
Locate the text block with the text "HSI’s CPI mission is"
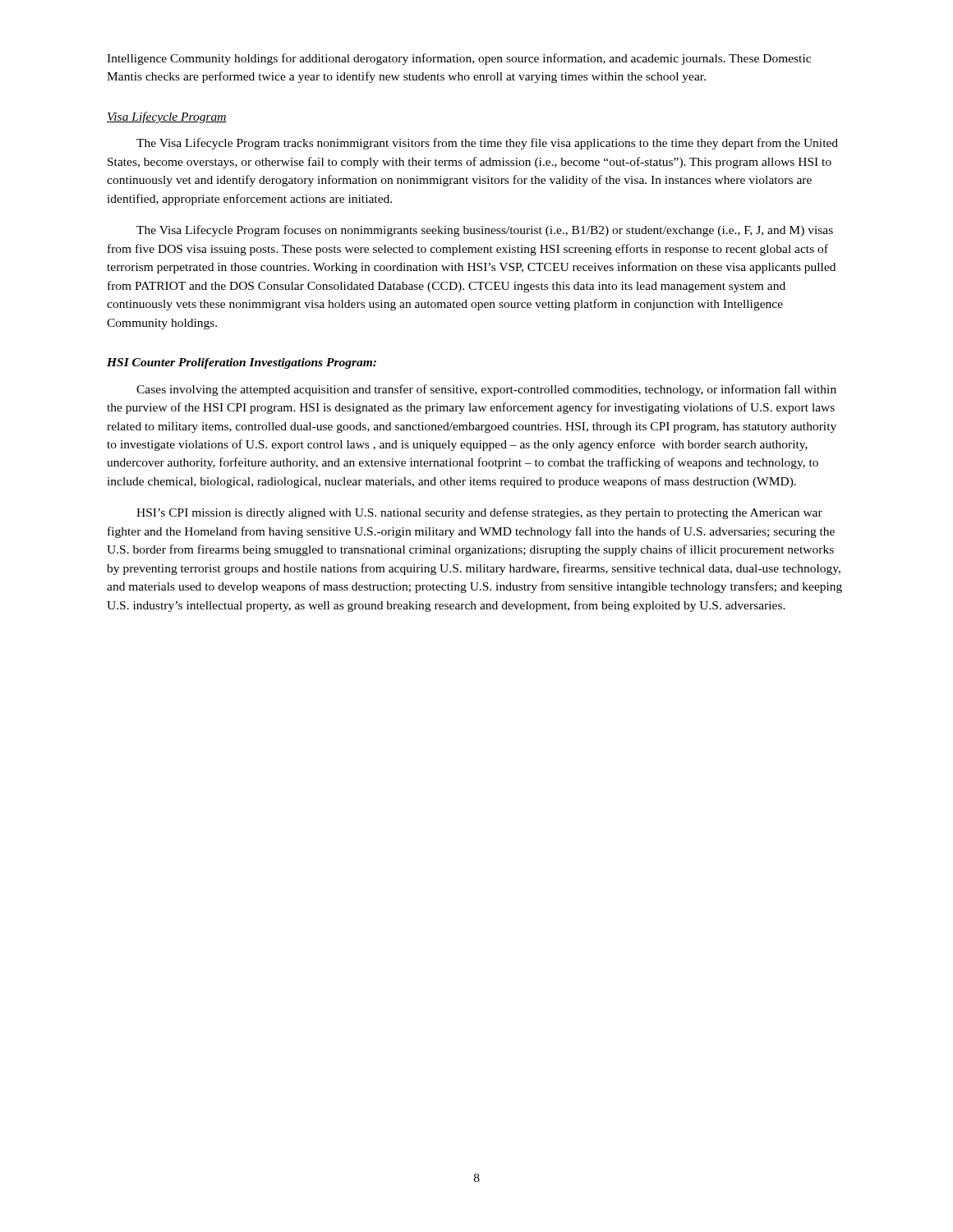click(476, 559)
